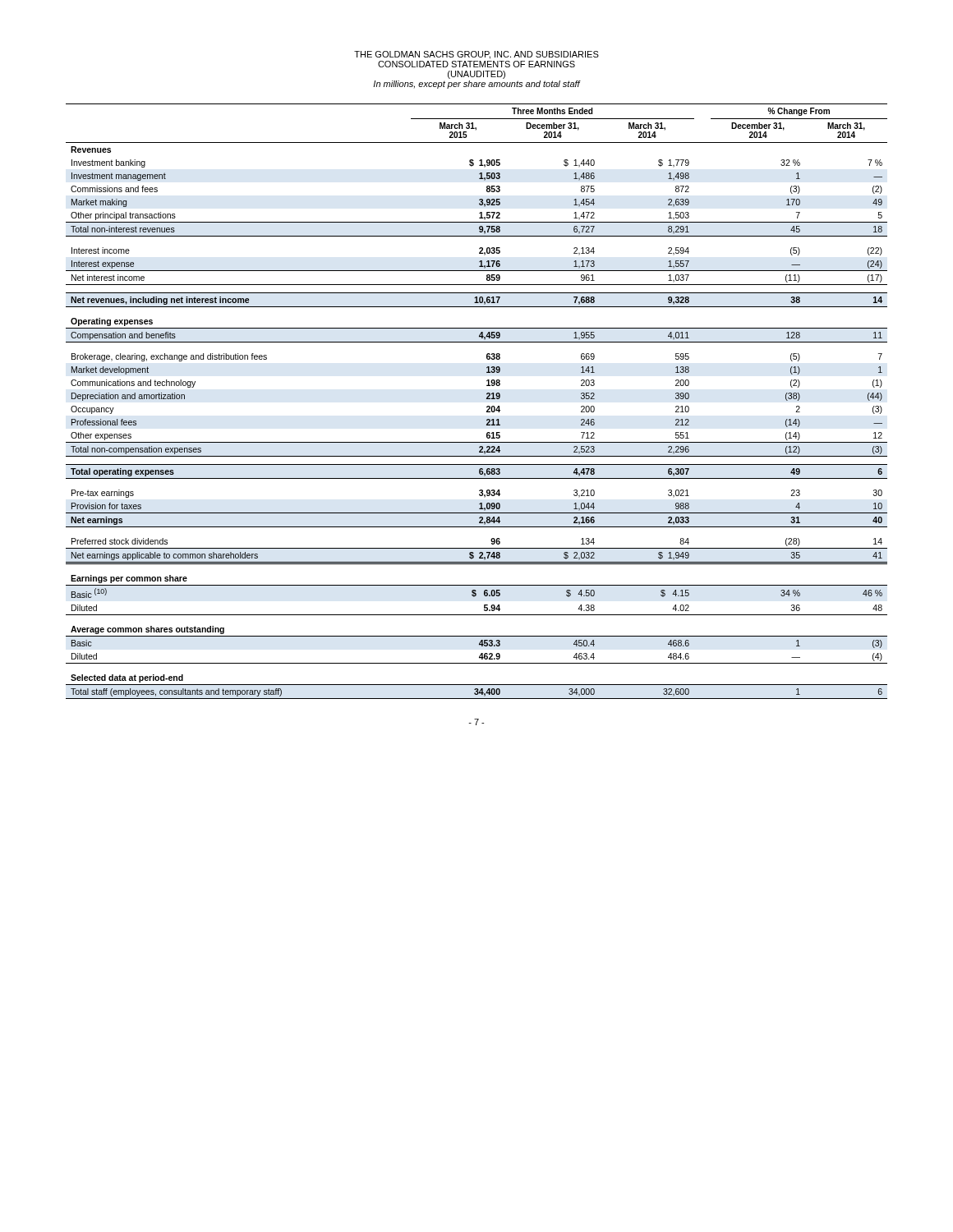Select the table that reads "7 %"

pyautogui.click(x=476, y=401)
